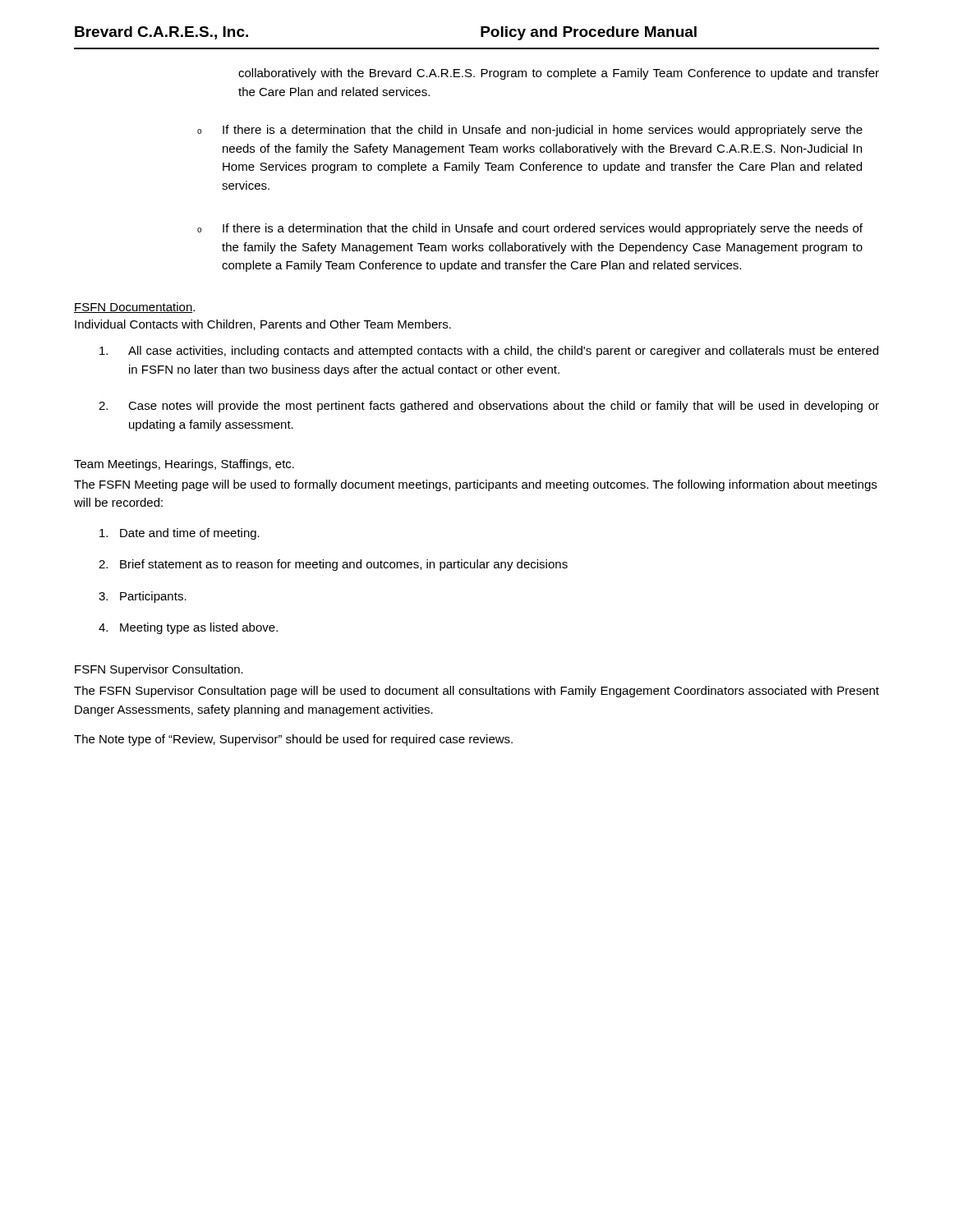Find the passage starting "Date and time"
Image resolution: width=953 pixels, height=1232 pixels.
[x=179, y=532]
